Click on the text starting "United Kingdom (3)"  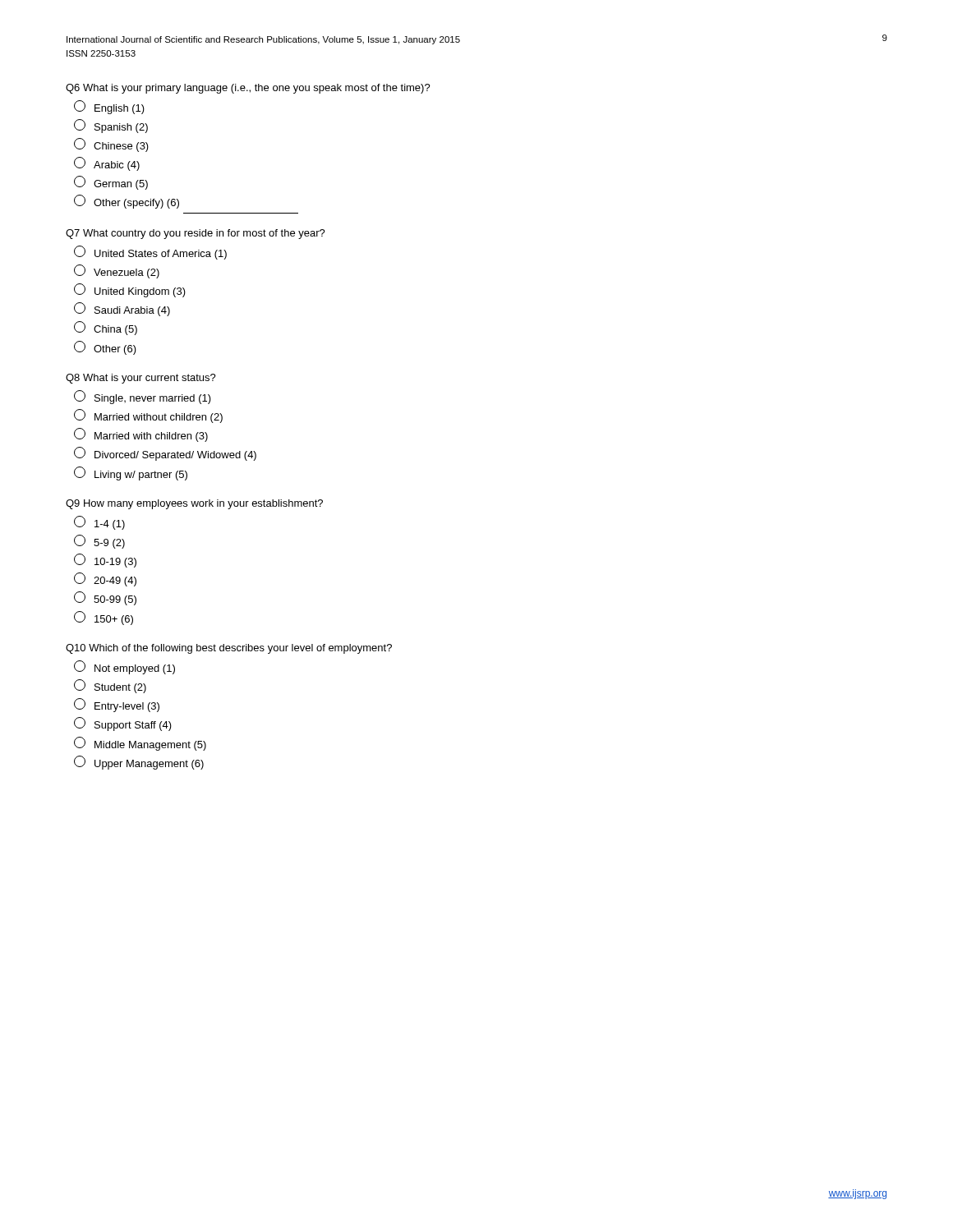[130, 291]
